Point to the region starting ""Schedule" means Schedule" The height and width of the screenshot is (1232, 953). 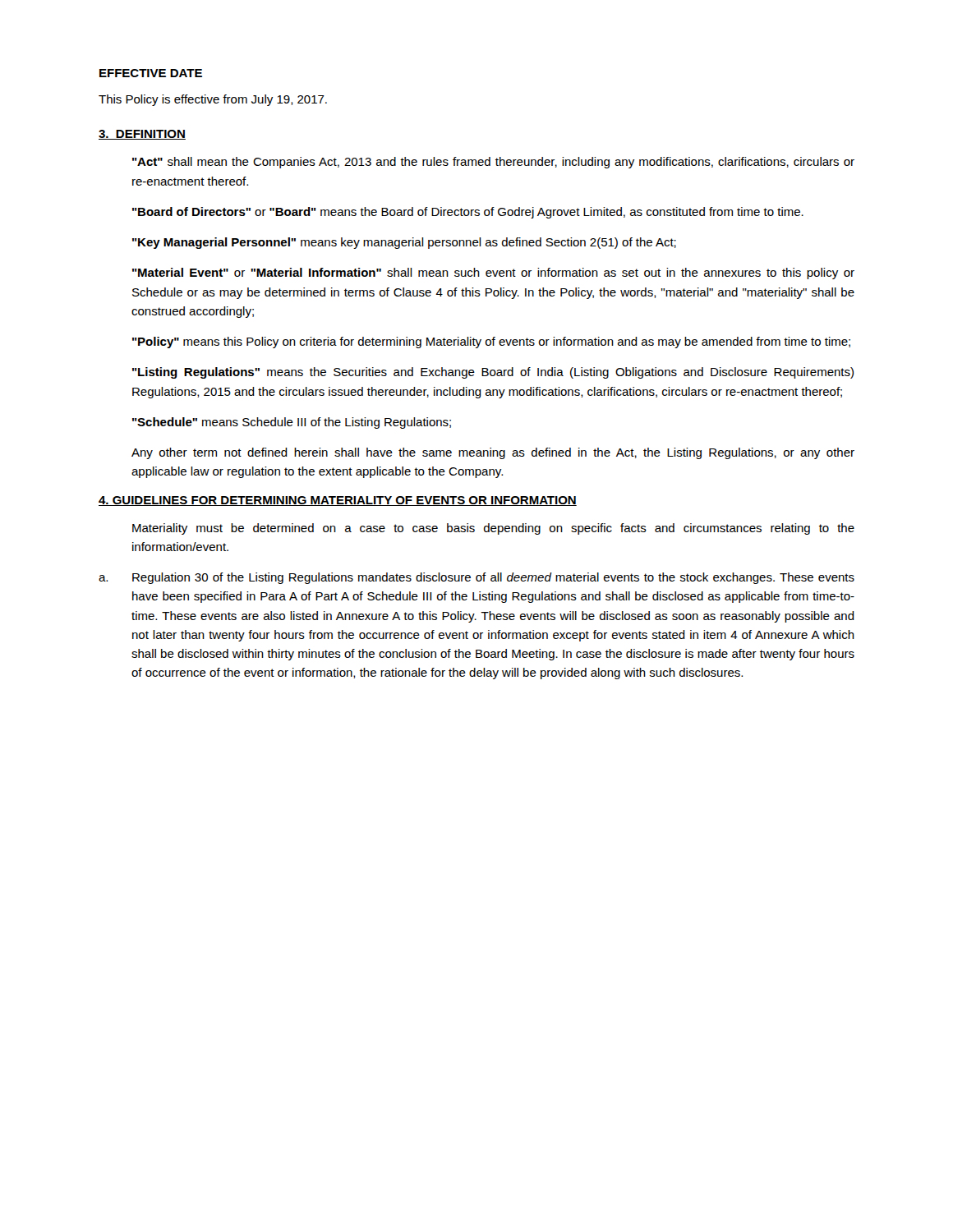(x=292, y=422)
